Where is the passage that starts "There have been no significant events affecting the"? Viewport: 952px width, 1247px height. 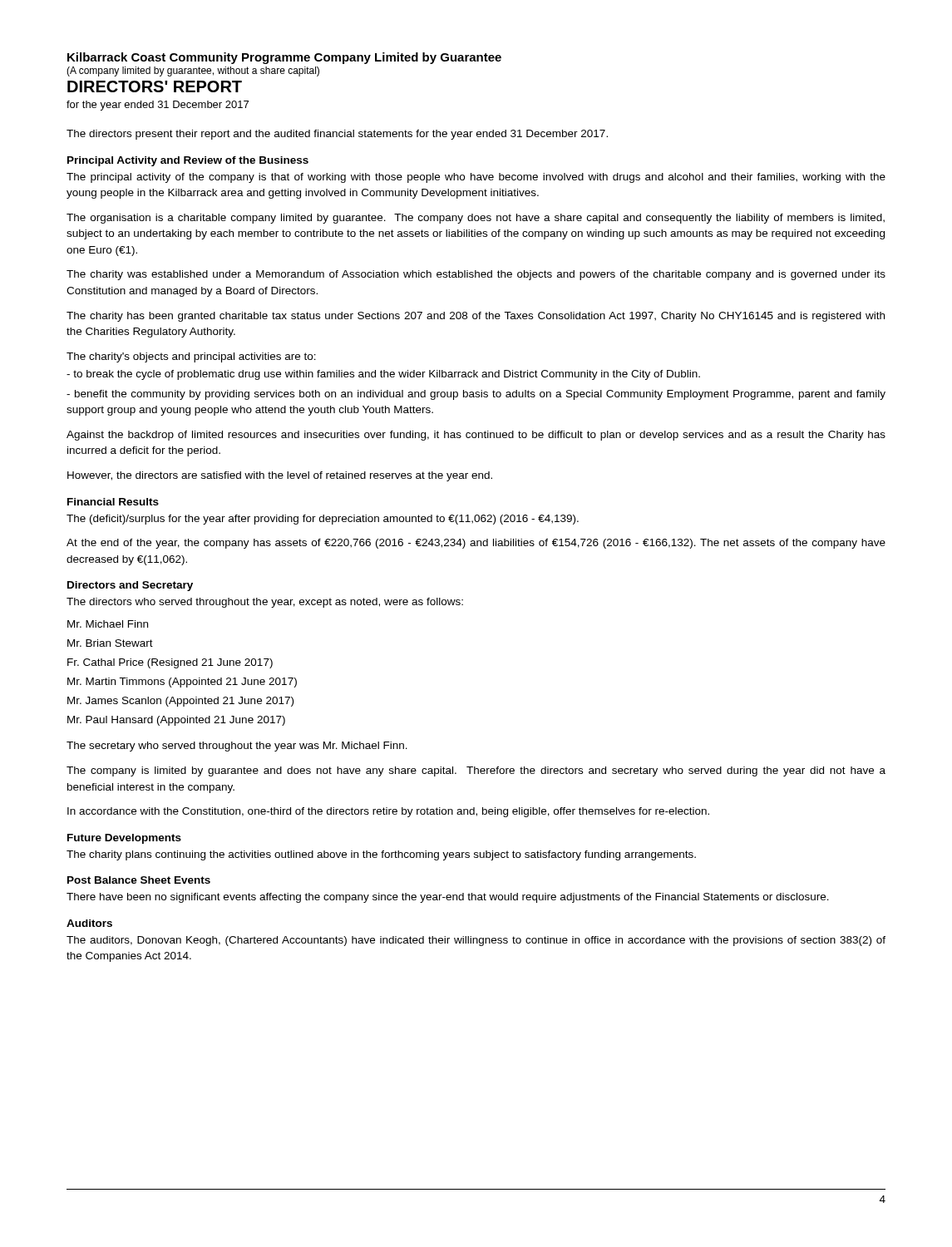448,897
